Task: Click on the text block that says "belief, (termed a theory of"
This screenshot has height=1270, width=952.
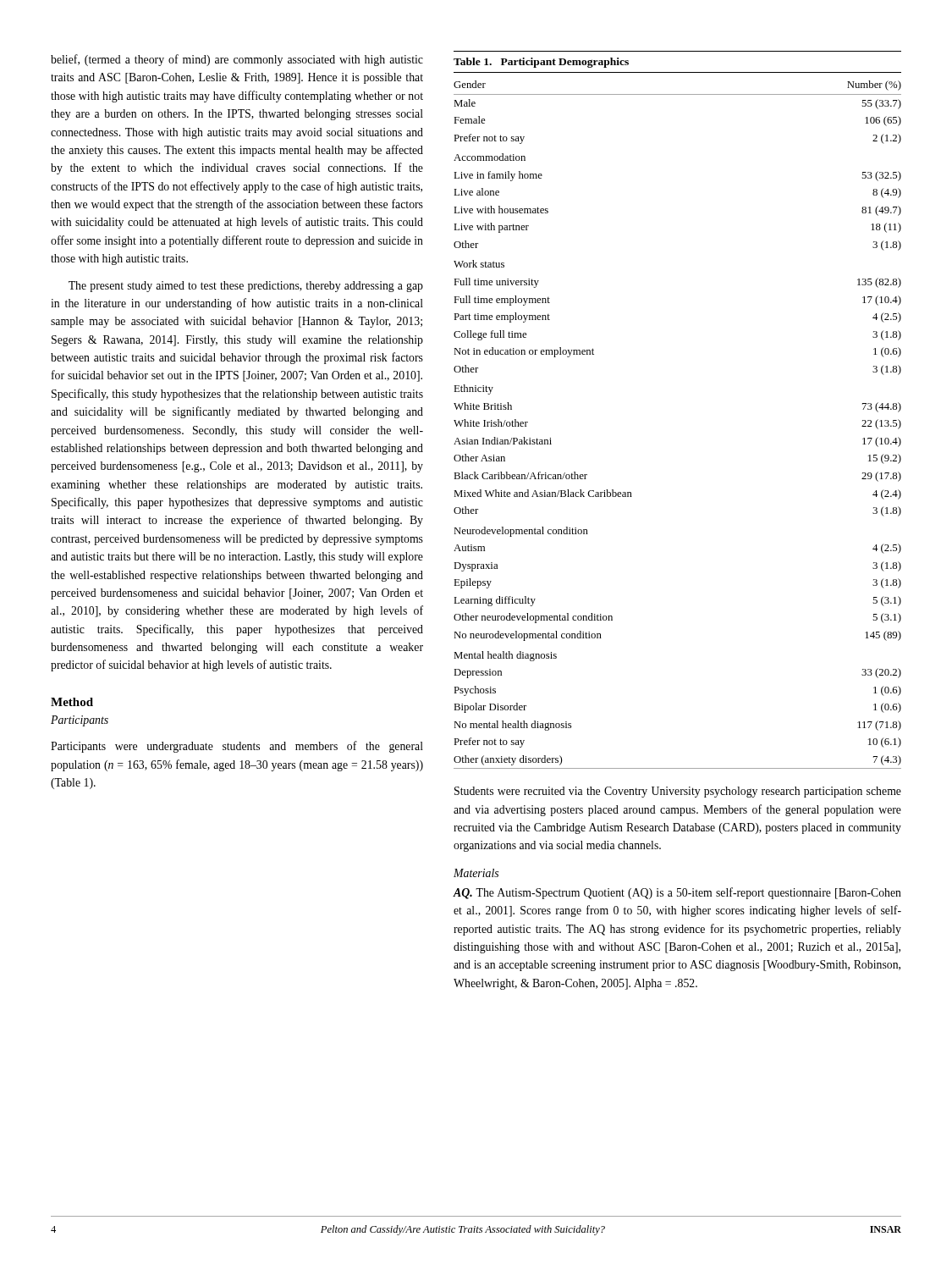Action: pos(237,363)
